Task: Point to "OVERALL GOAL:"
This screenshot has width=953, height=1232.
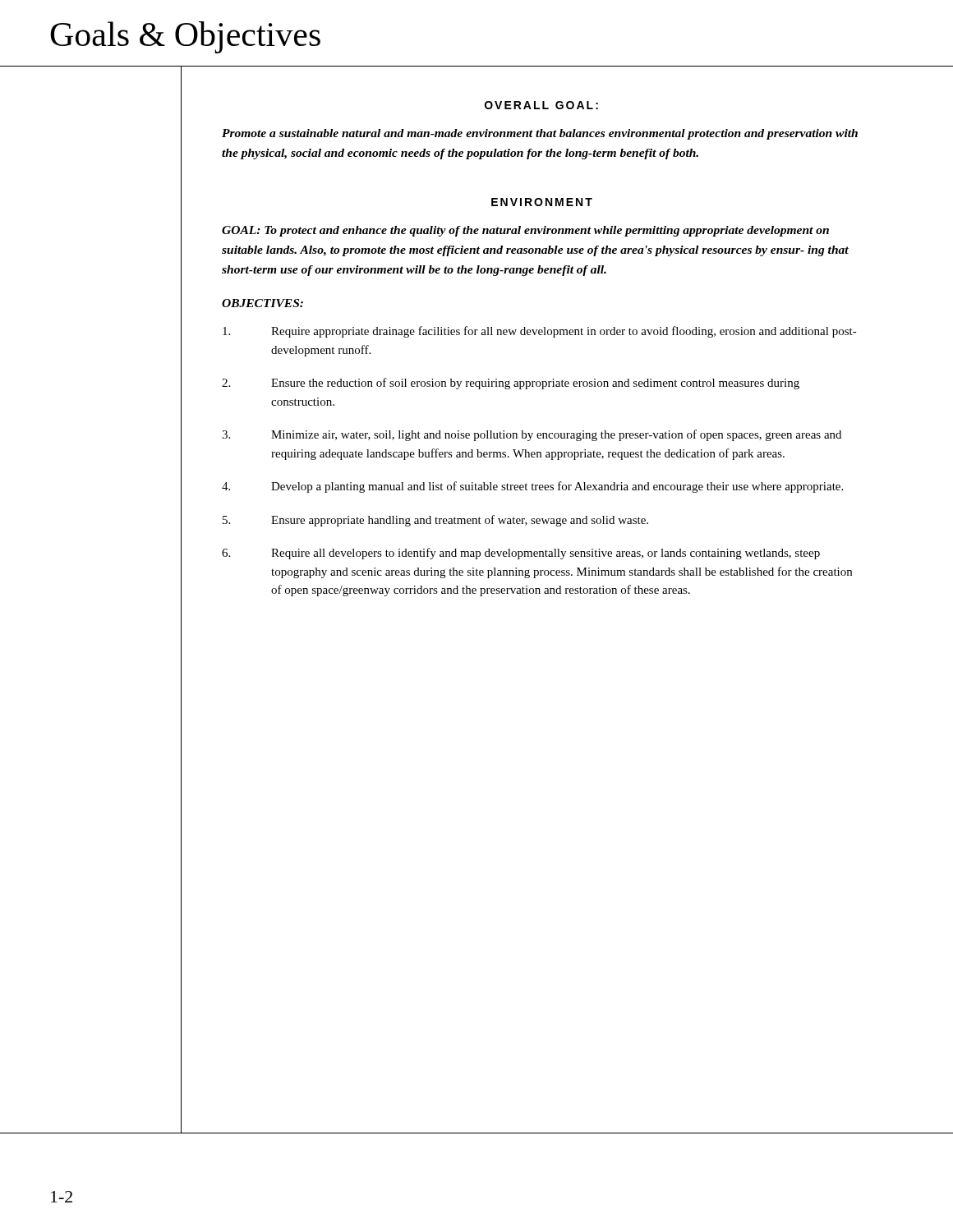Action: [x=542, y=105]
